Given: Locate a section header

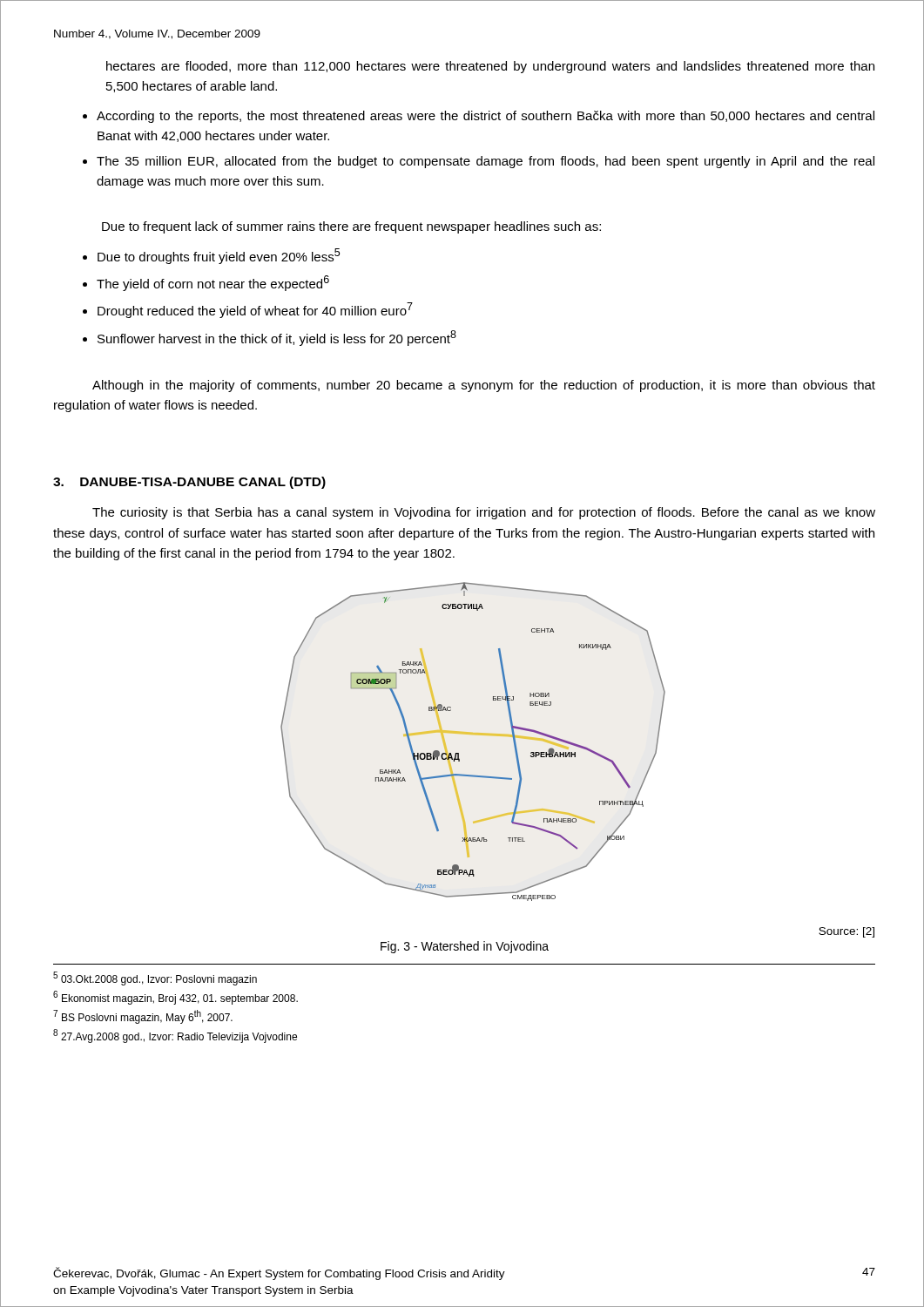Looking at the screenshot, I should tap(189, 482).
